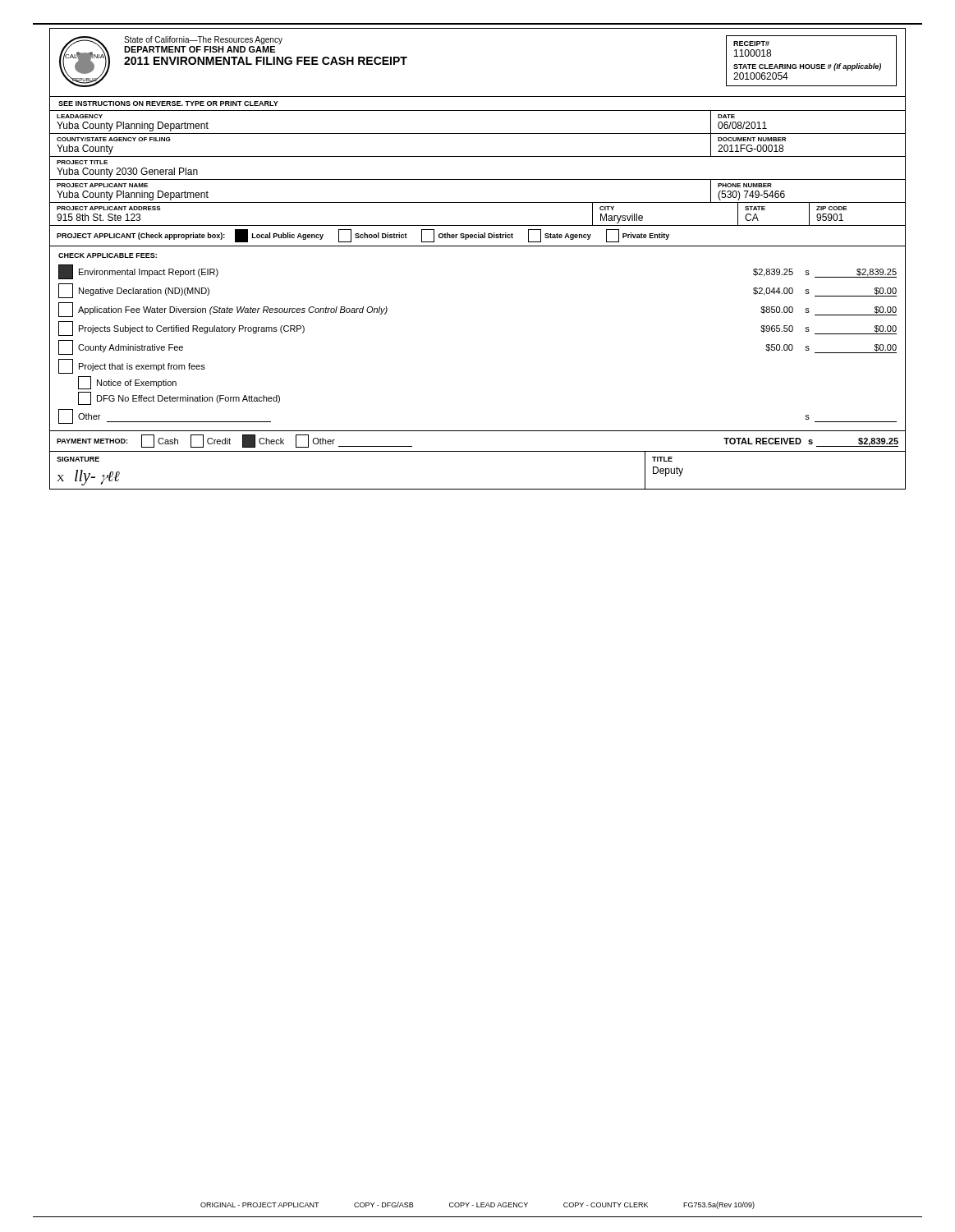Select the block starting "ZIP CODE 95901"

tap(857, 214)
